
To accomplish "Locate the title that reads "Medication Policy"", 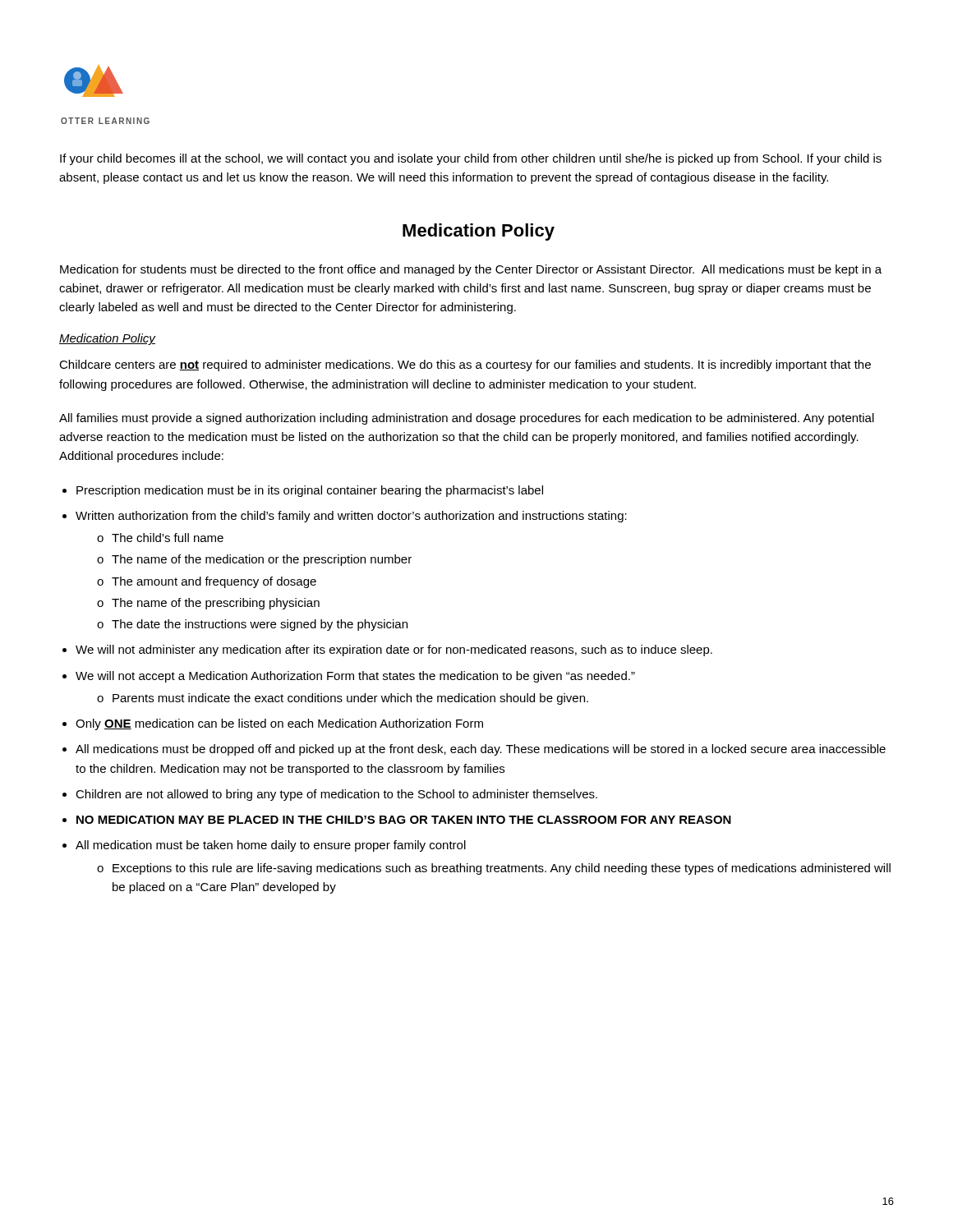I will click(478, 230).
